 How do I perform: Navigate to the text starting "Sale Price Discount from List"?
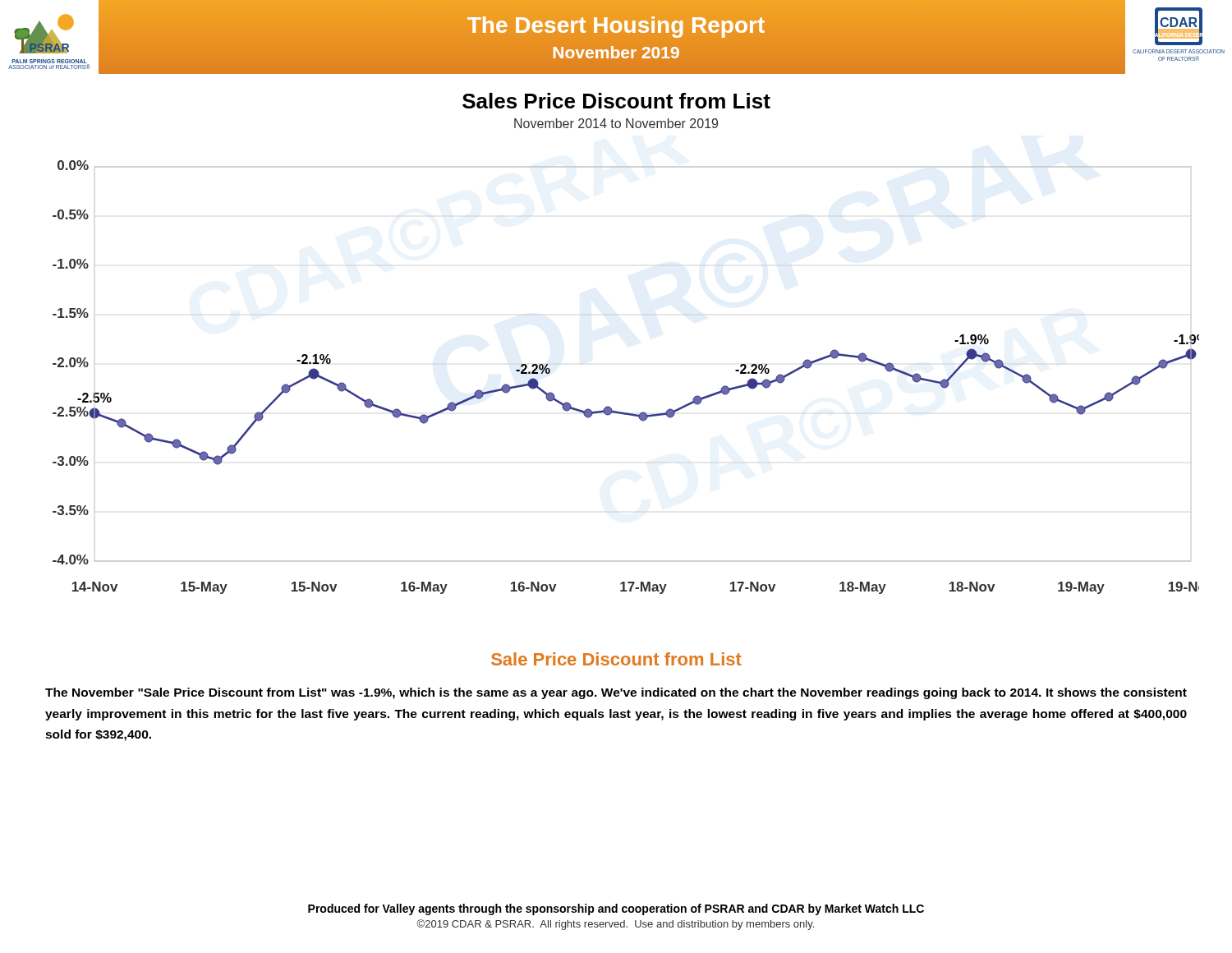pos(616,659)
